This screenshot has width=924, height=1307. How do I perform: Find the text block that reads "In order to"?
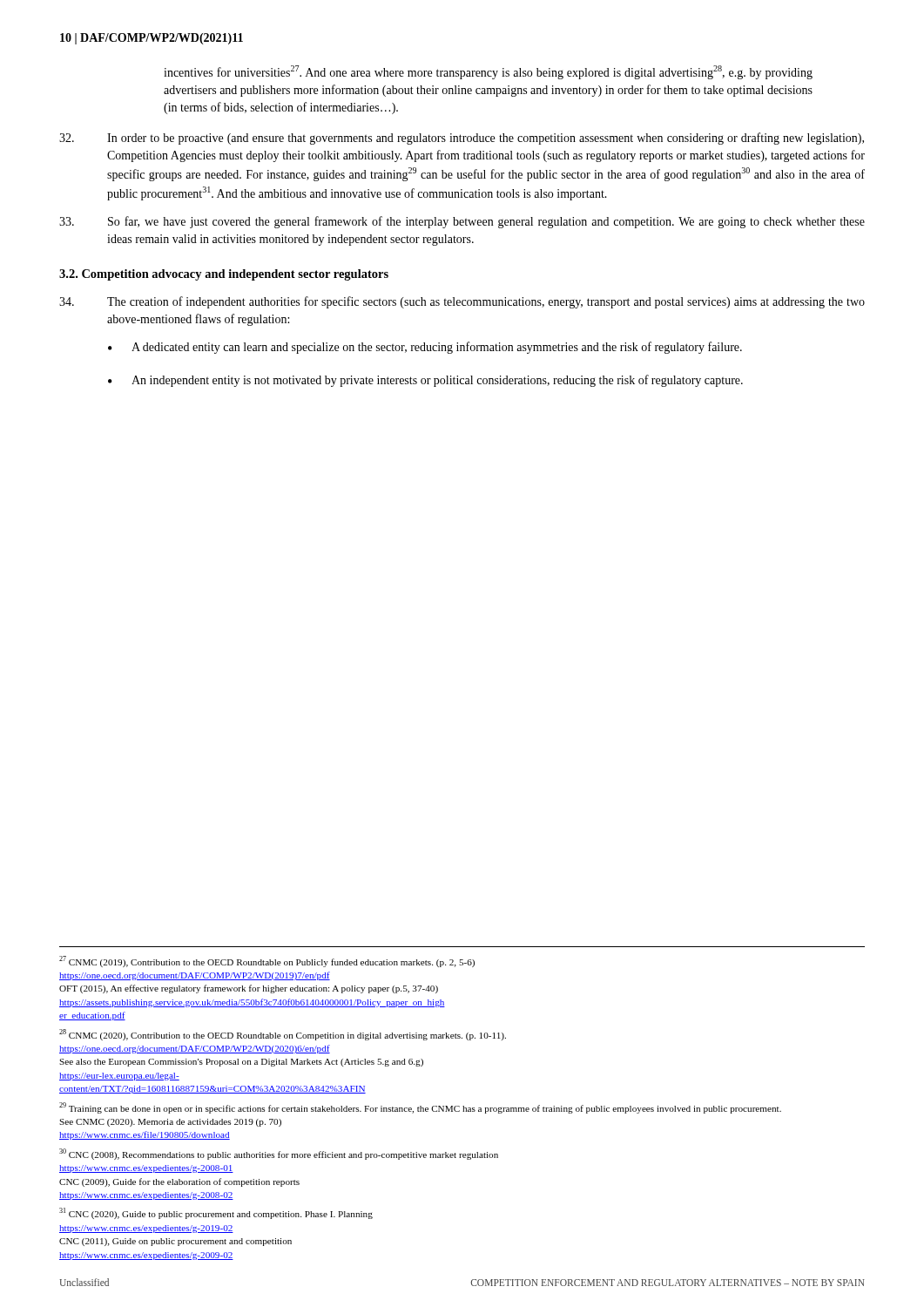tap(462, 166)
